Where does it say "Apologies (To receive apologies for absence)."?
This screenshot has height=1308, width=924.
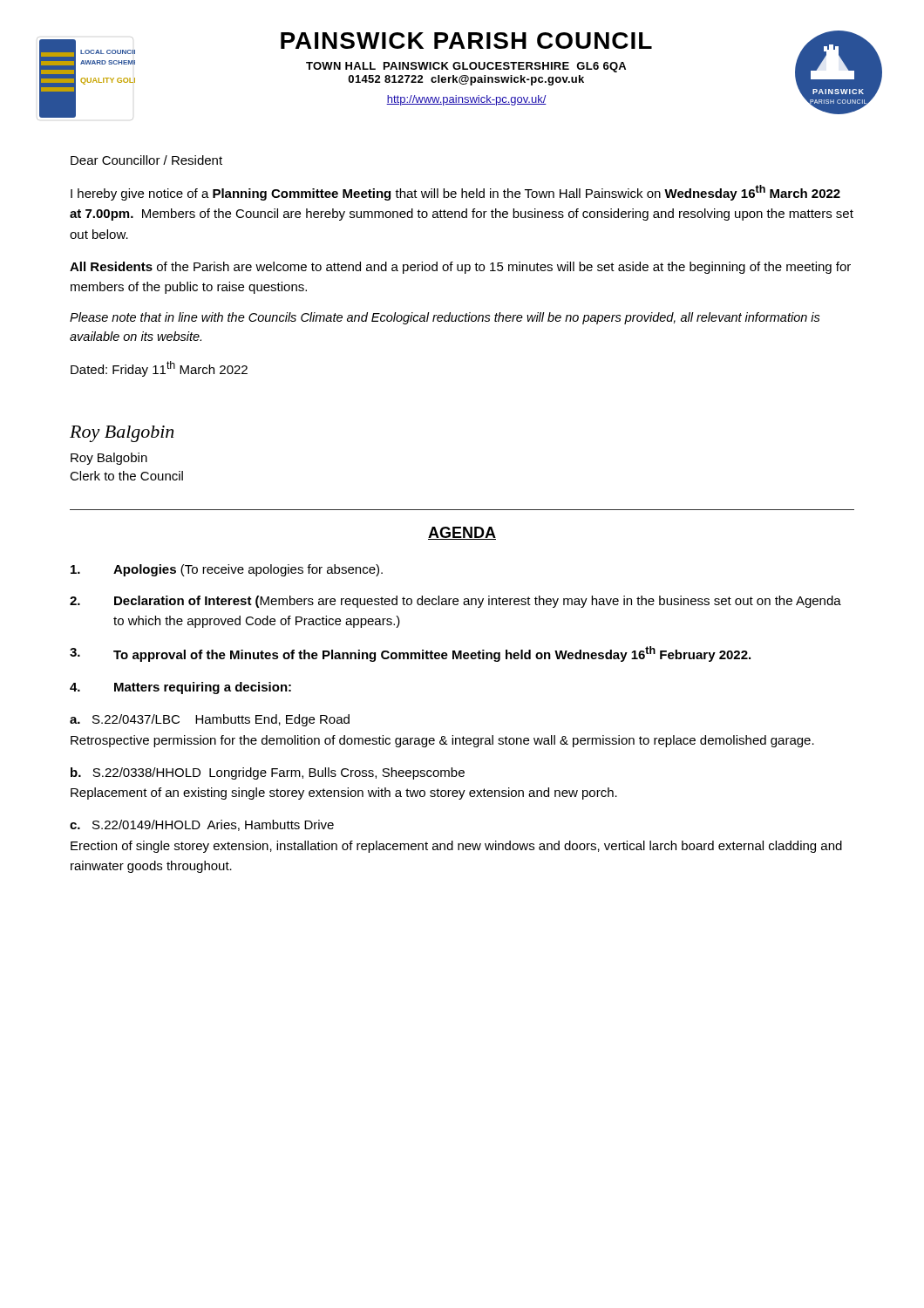227,570
